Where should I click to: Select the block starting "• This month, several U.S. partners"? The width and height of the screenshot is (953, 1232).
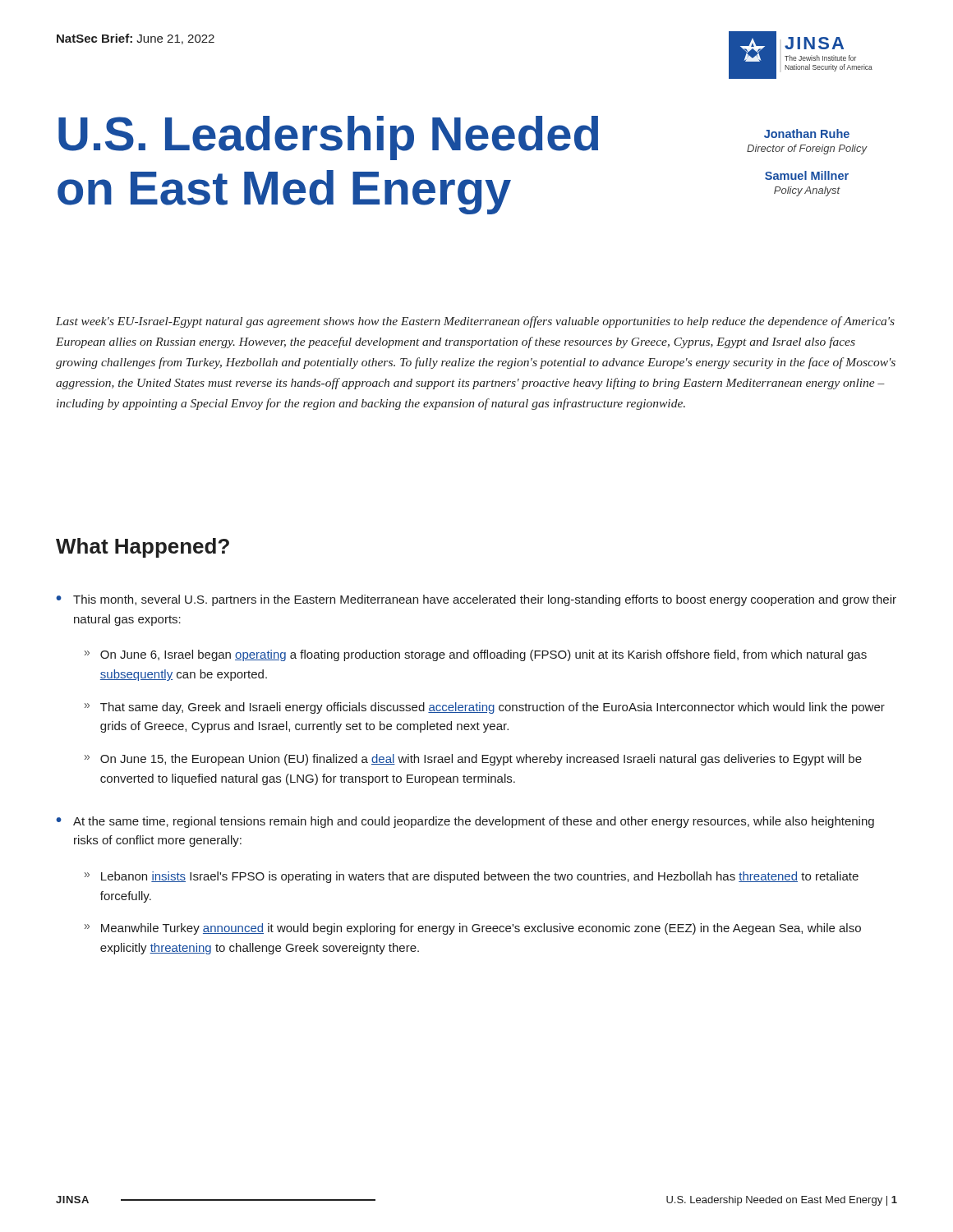476,609
